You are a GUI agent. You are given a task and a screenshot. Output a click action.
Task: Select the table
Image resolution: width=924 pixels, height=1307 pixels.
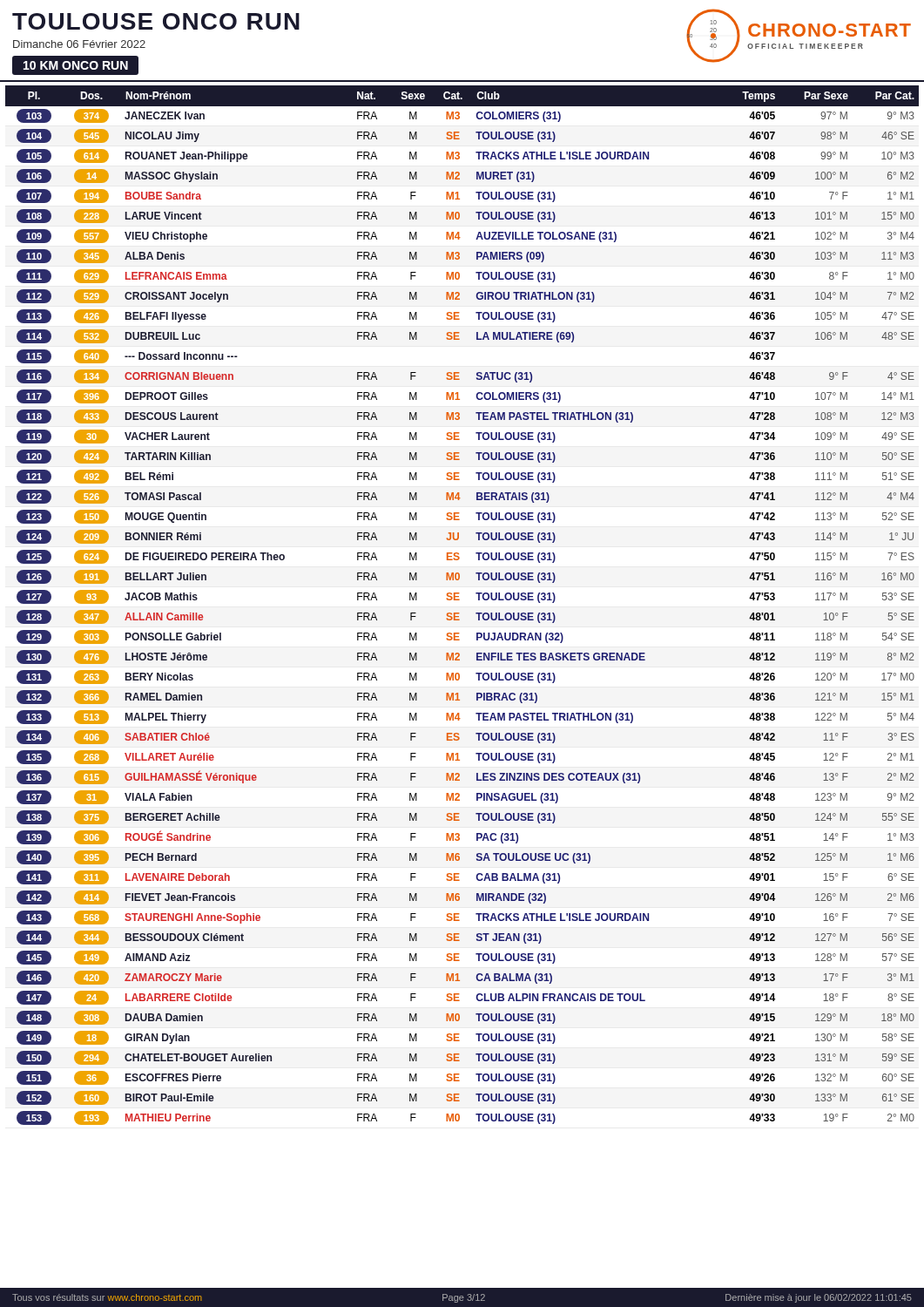click(462, 618)
